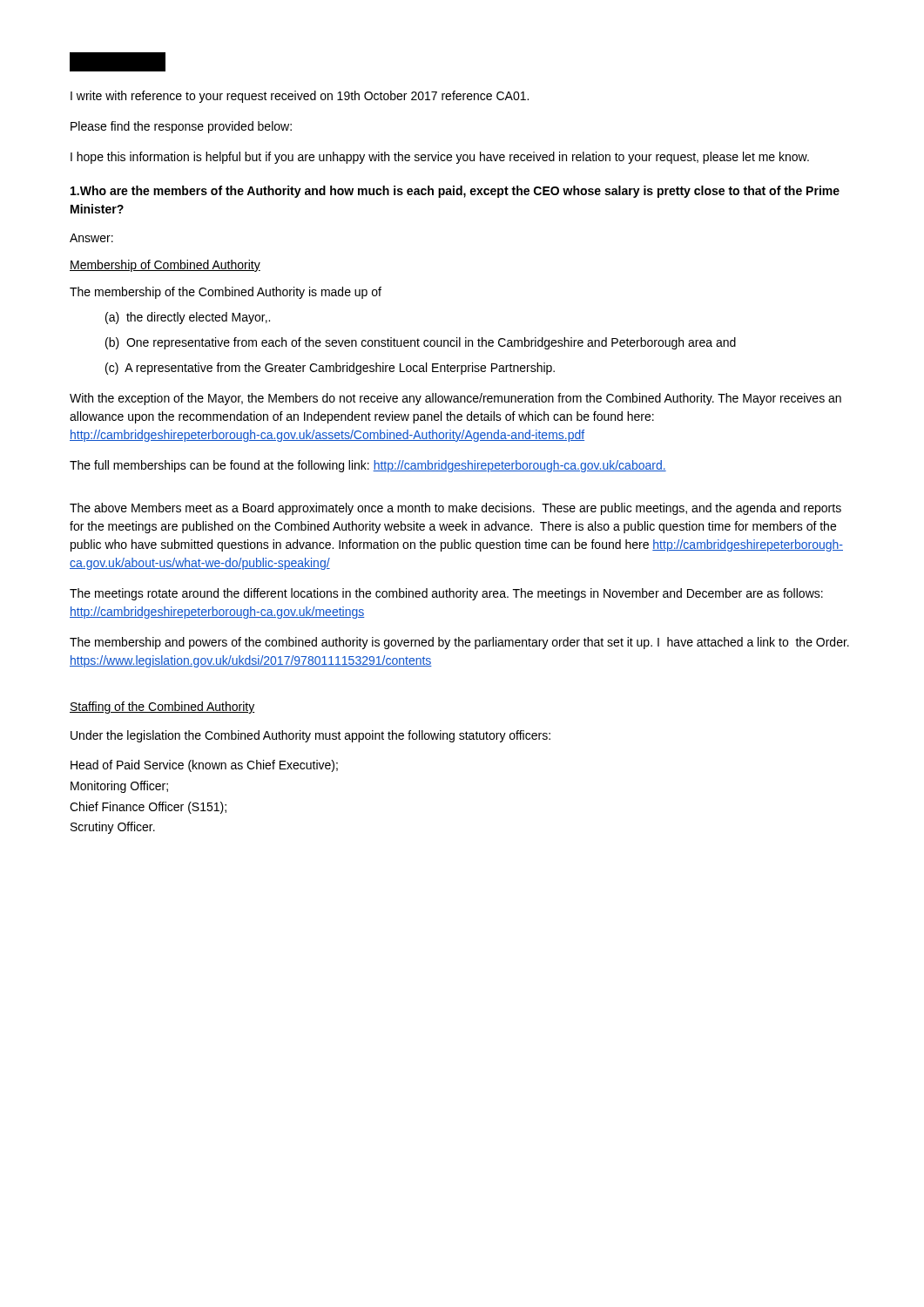The height and width of the screenshot is (1307, 924).
Task: Locate the section header that opens with "Membership of Combined"
Action: (165, 265)
